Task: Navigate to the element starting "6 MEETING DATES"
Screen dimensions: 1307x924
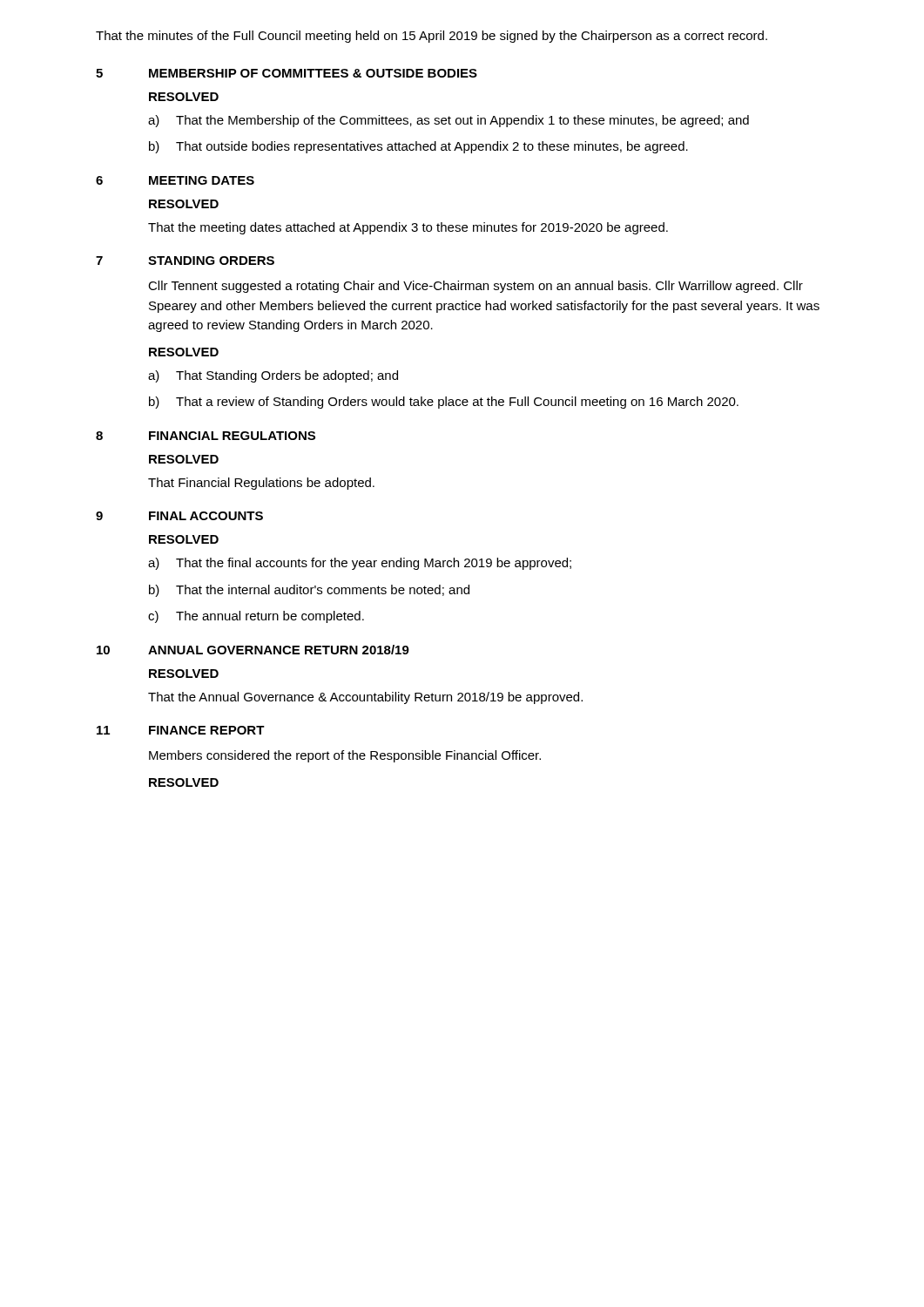Action: (x=175, y=180)
